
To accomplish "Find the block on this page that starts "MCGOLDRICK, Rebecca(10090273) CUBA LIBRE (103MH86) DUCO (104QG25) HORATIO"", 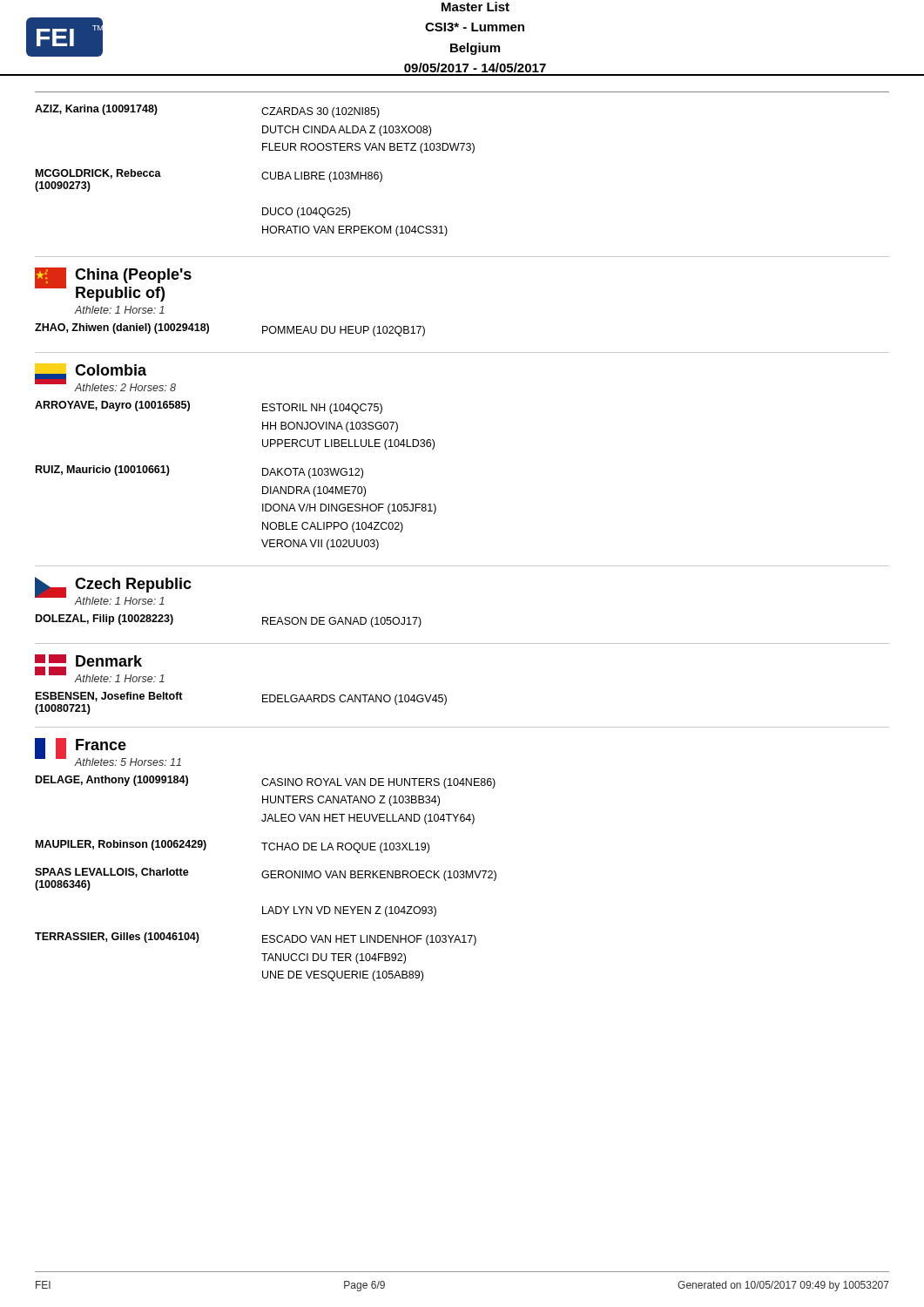I will pyautogui.click(x=61, y=182).
